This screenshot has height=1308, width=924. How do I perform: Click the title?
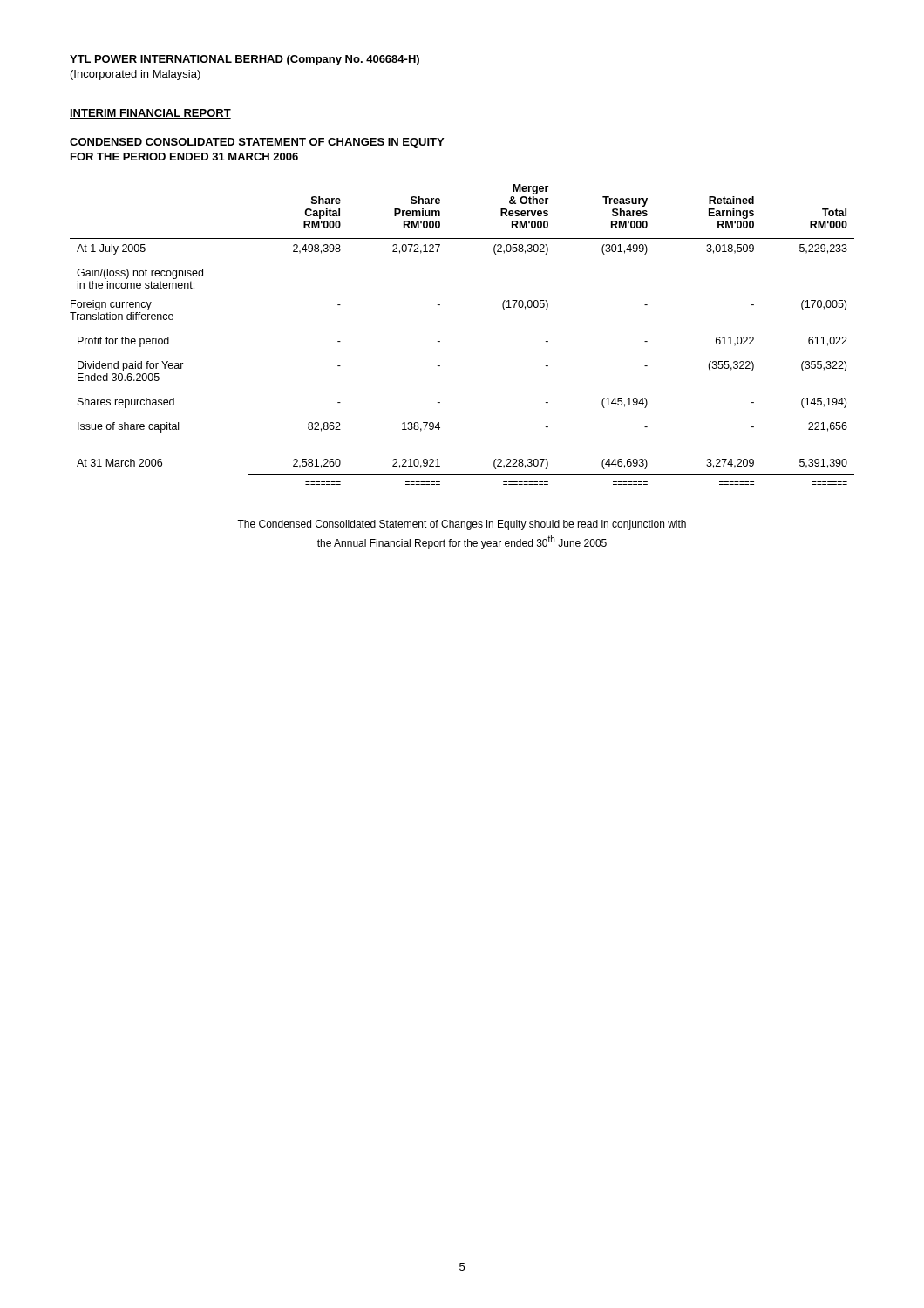coord(462,149)
